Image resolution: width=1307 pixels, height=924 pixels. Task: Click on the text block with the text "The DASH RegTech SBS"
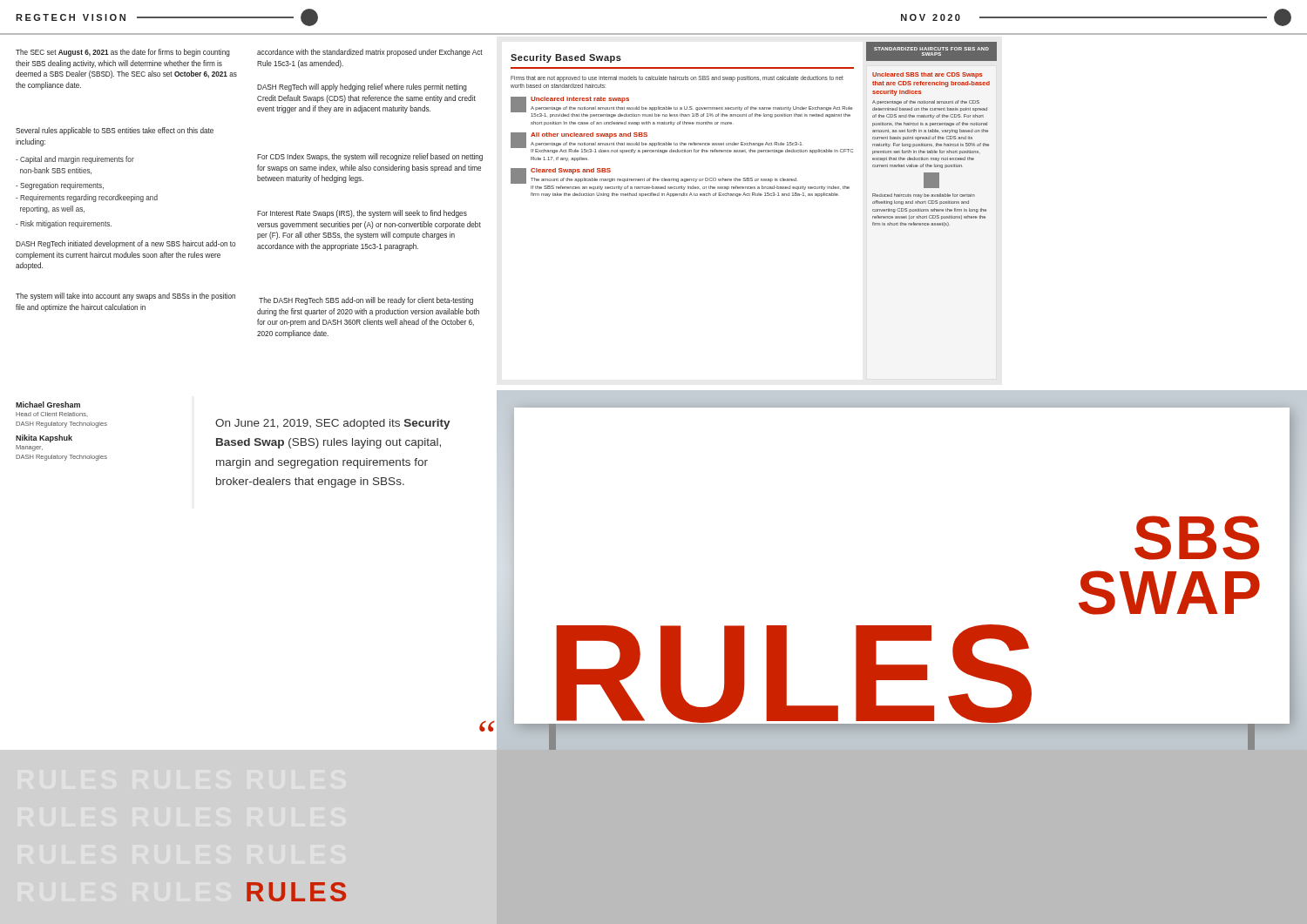pos(368,317)
